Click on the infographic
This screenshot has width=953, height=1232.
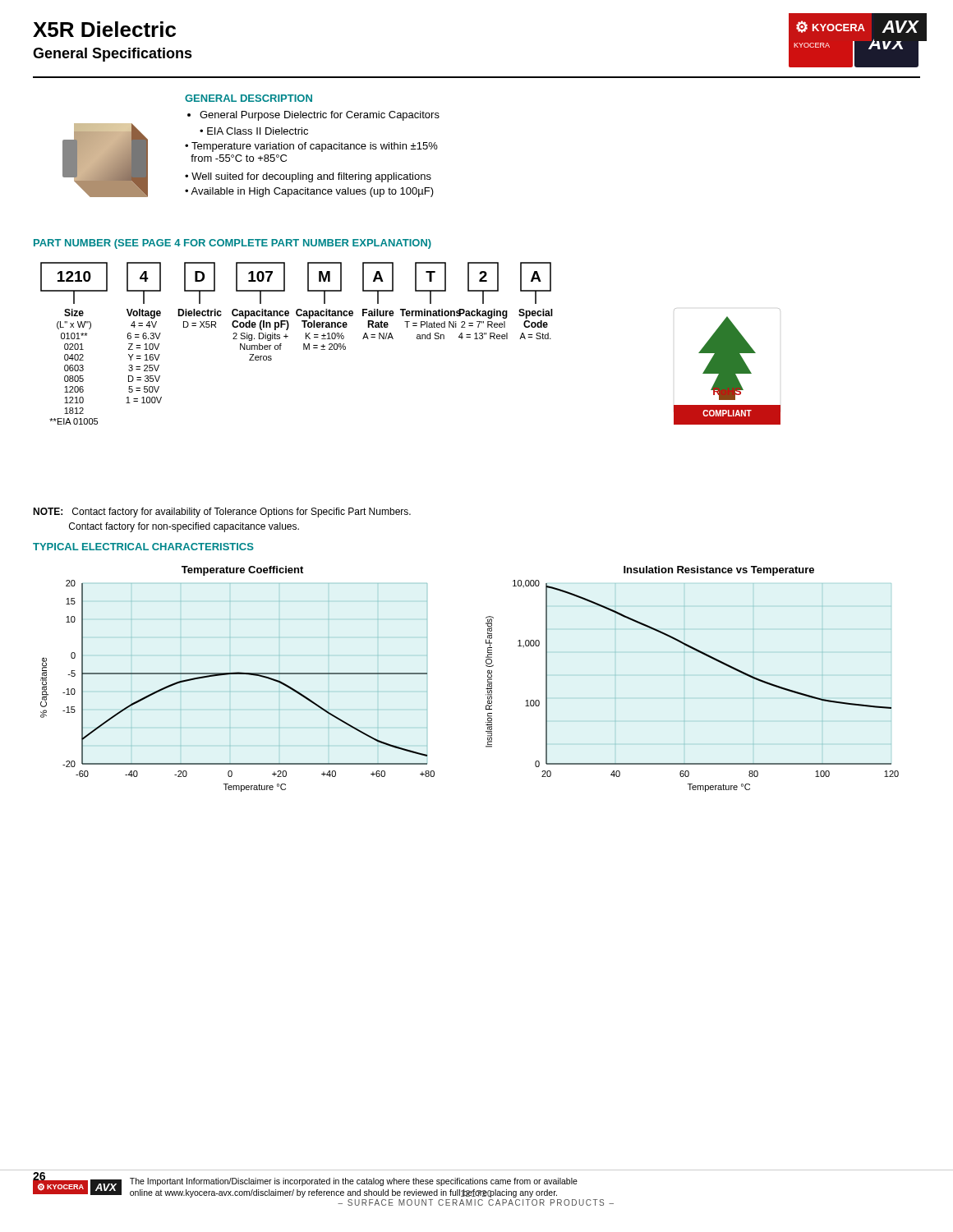tap(476, 378)
